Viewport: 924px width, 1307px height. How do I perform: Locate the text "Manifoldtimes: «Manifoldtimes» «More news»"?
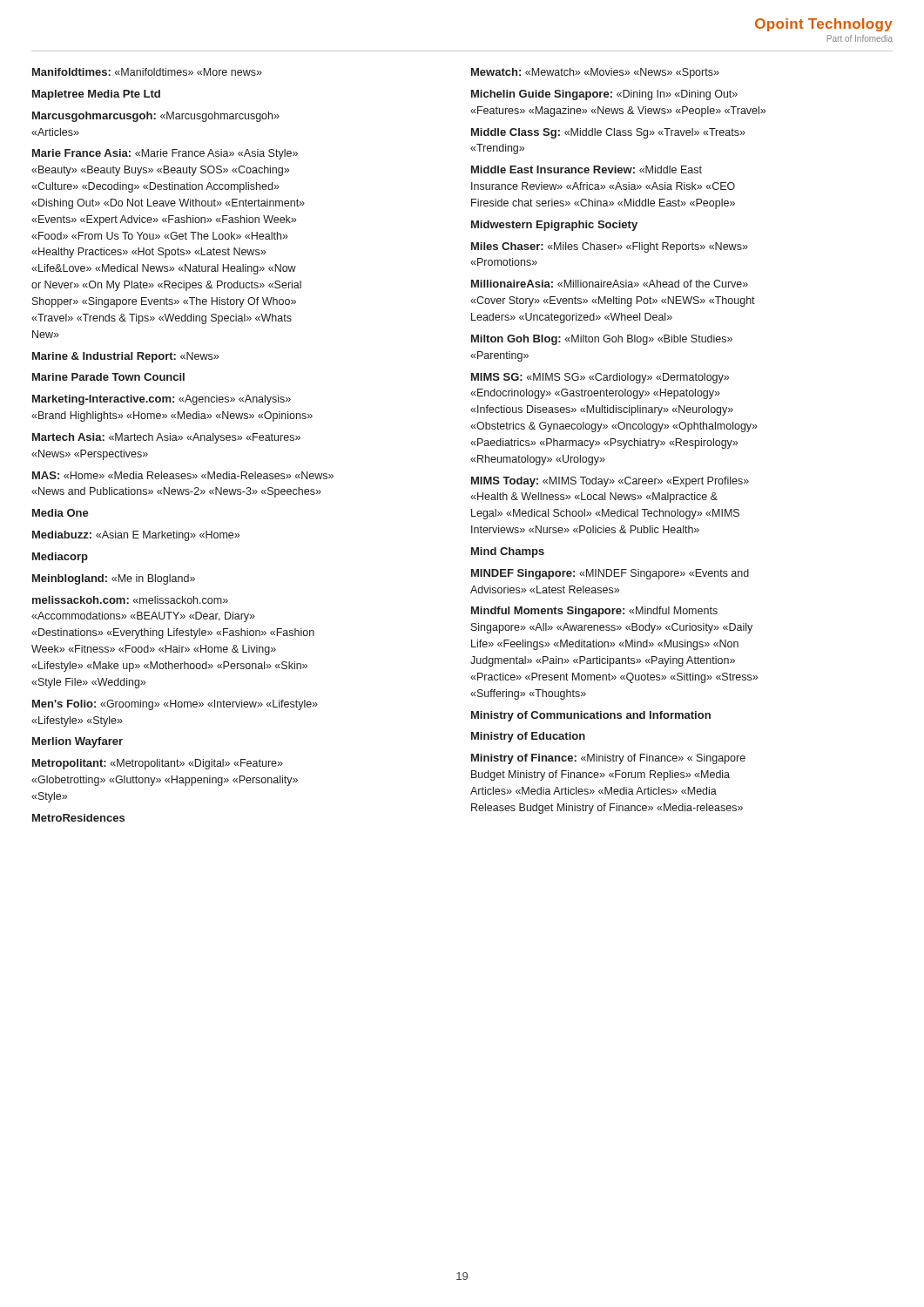[147, 72]
